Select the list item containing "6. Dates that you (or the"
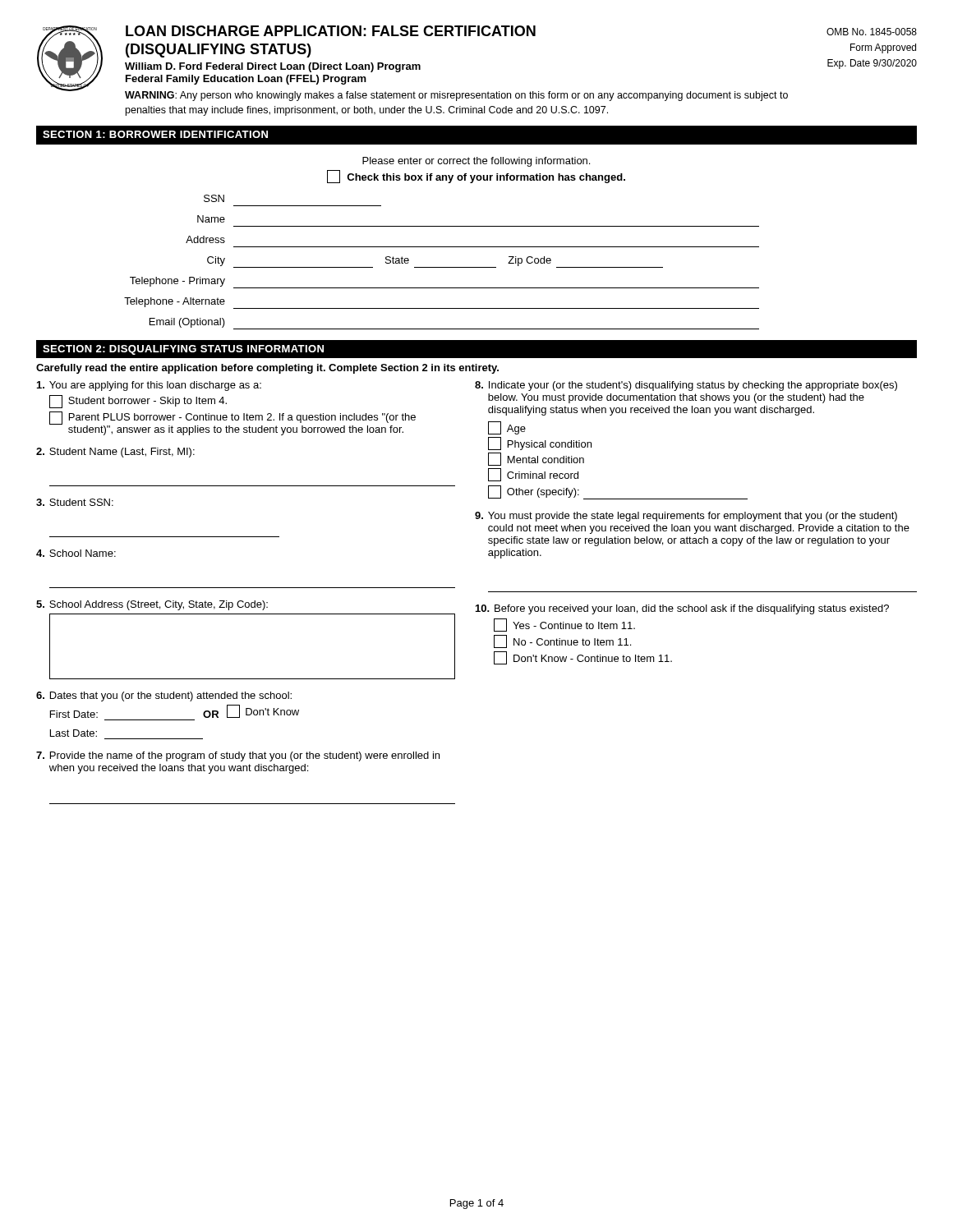The height and width of the screenshot is (1232, 953). 246,714
